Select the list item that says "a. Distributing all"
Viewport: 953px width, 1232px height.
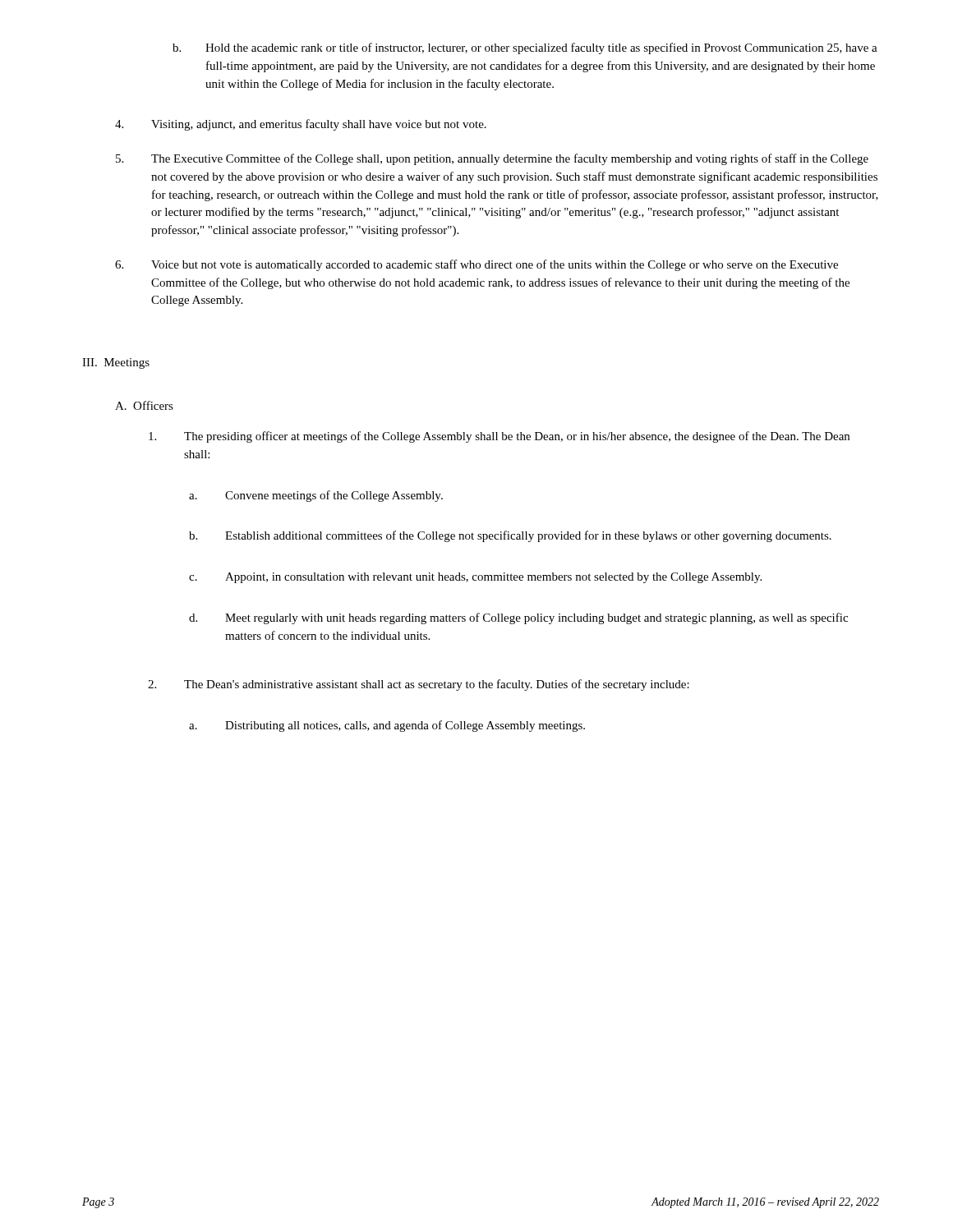(x=534, y=726)
